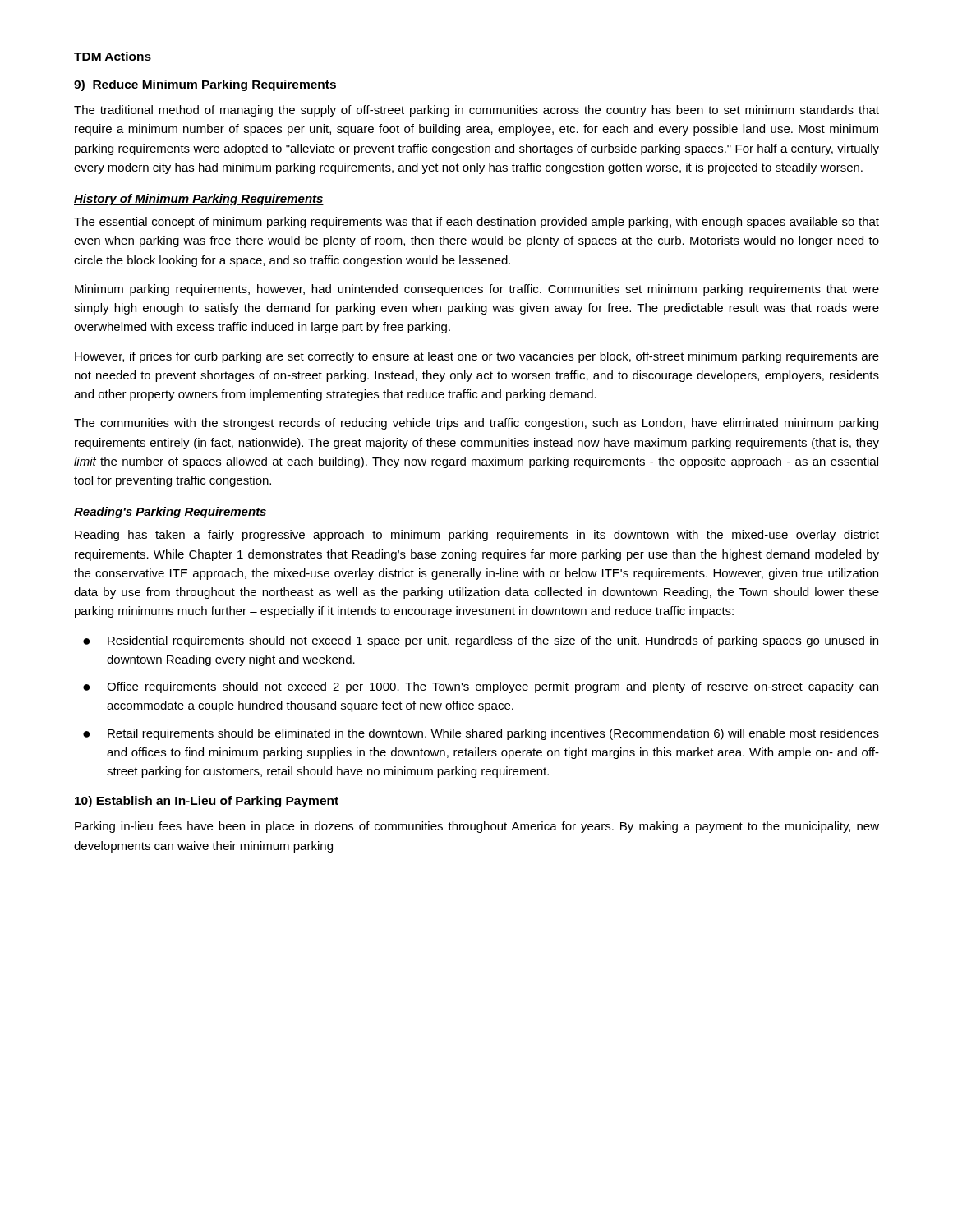
Task: Select the list item containing "● Office requirements should not"
Action: click(x=481, y=696)
